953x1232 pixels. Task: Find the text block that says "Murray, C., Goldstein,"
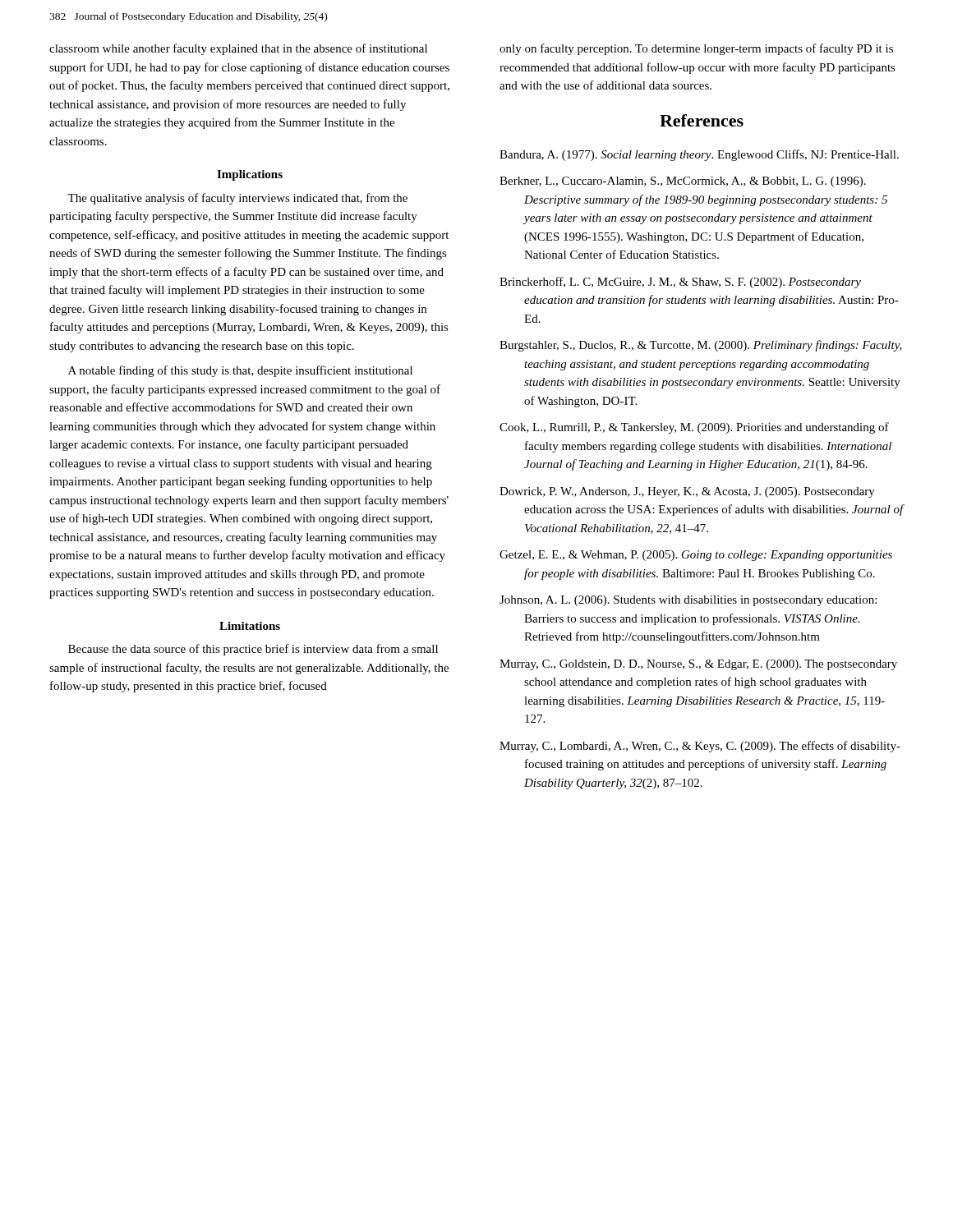click(x=698, y=691)
